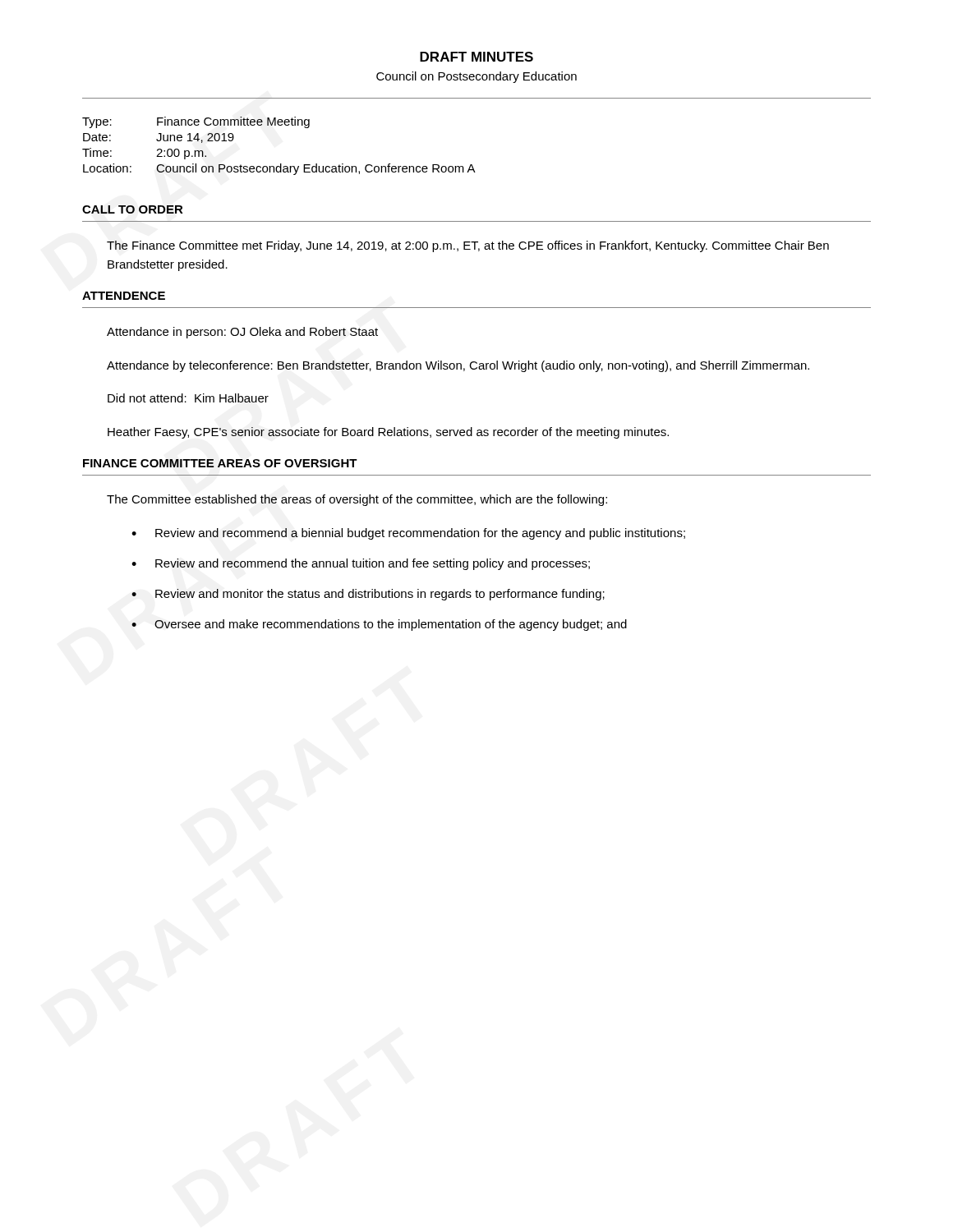This screenshot has width=953, height=1232.
Task: Find the element starting "Attendance by teleconference: Ben"
Action: [x=459, y=365]
